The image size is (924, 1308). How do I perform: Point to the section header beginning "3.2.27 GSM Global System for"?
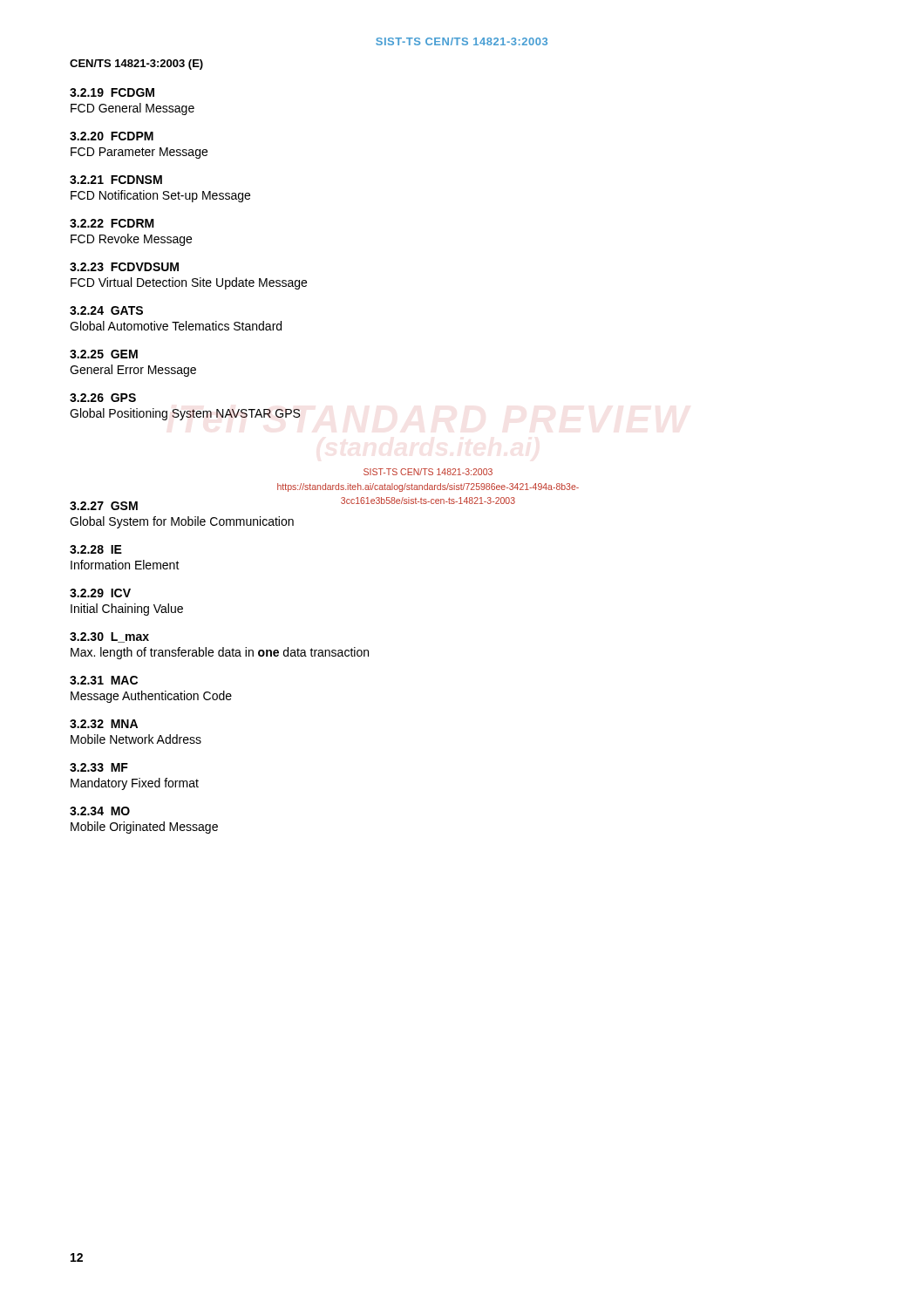click(x=462, y=514)
